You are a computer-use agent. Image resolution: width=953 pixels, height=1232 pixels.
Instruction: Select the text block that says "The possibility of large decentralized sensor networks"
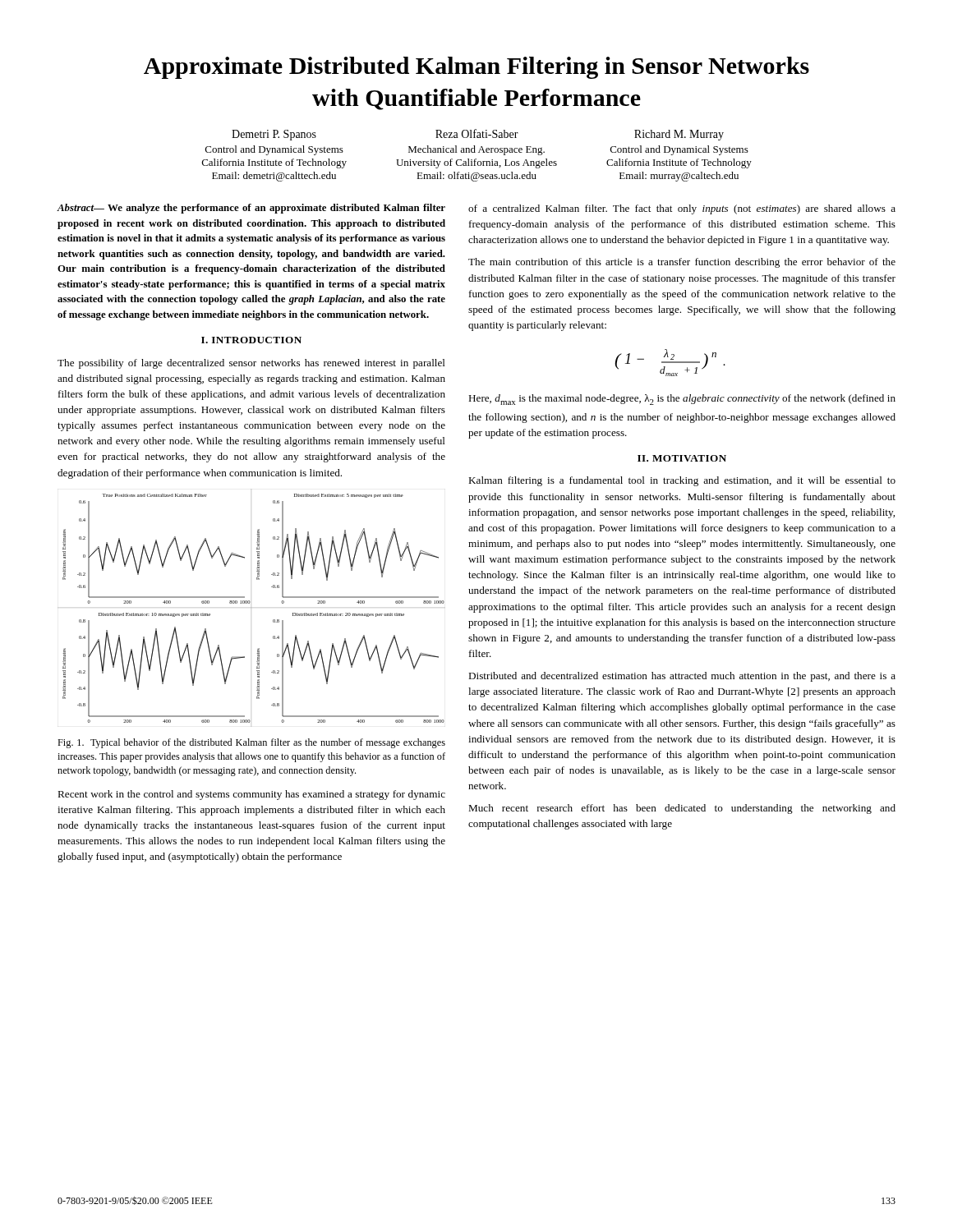click(x=251, y=417)
